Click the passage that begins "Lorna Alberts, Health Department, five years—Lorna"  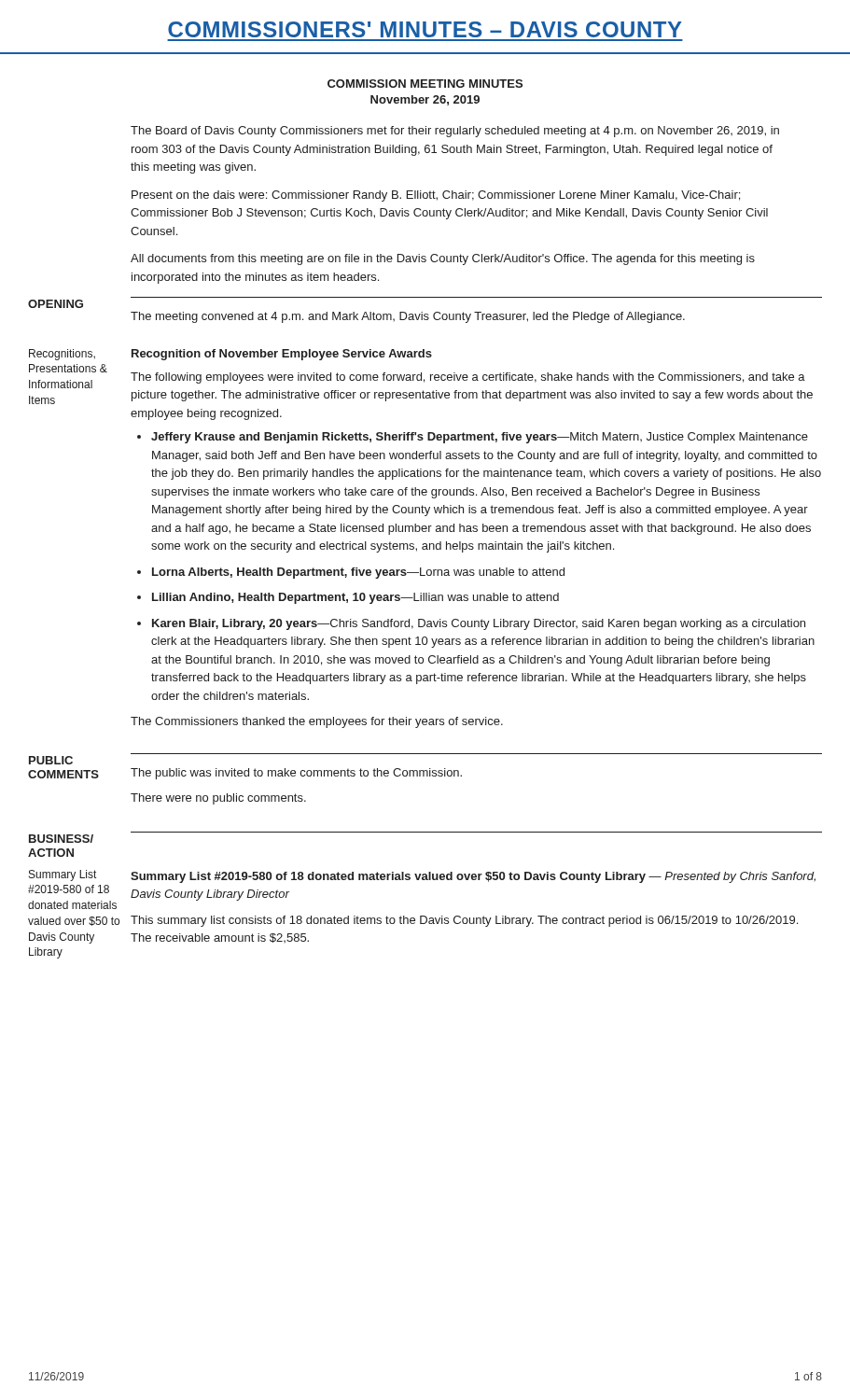click(358, 571)
